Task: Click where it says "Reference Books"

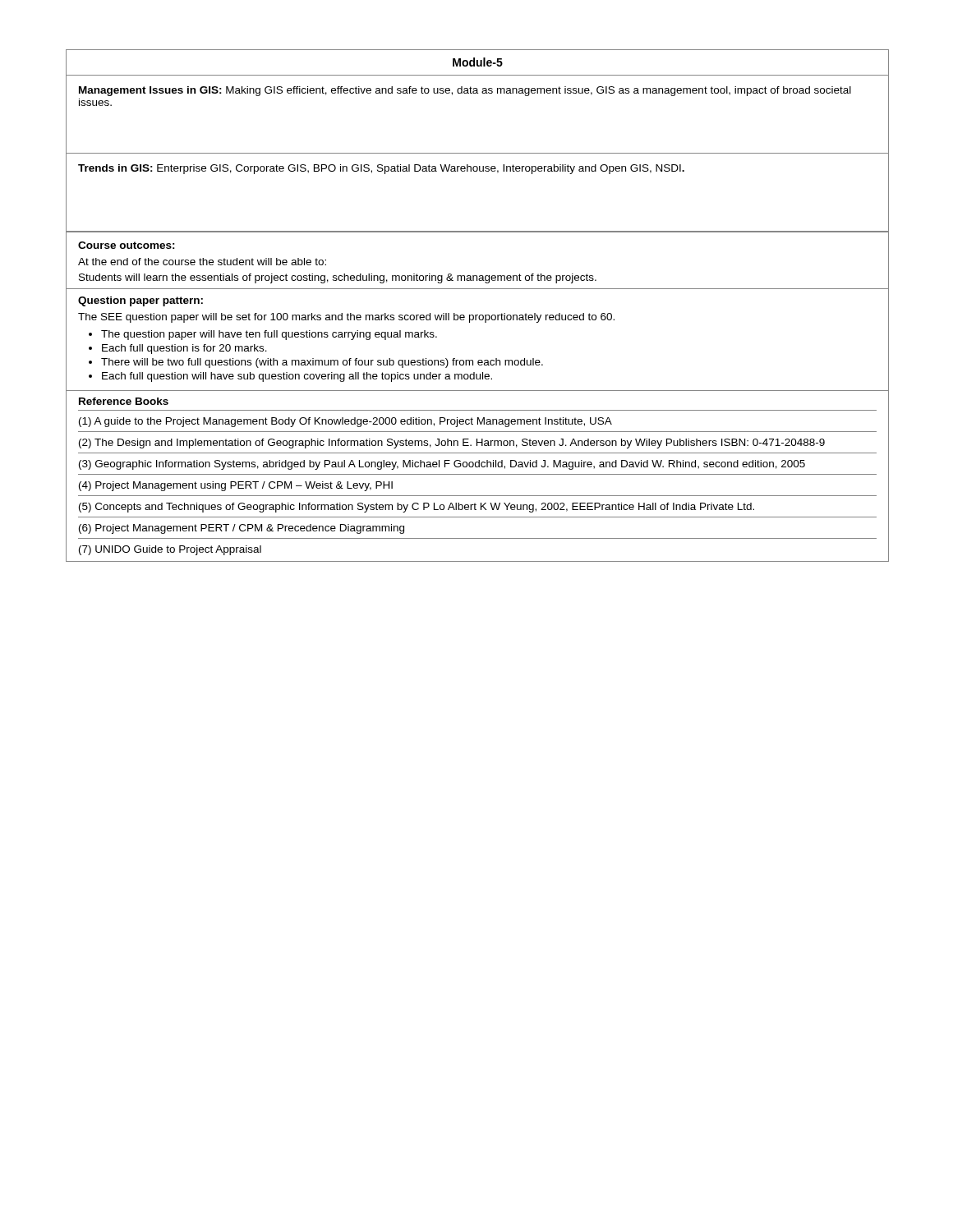Action: coord(123,401)
